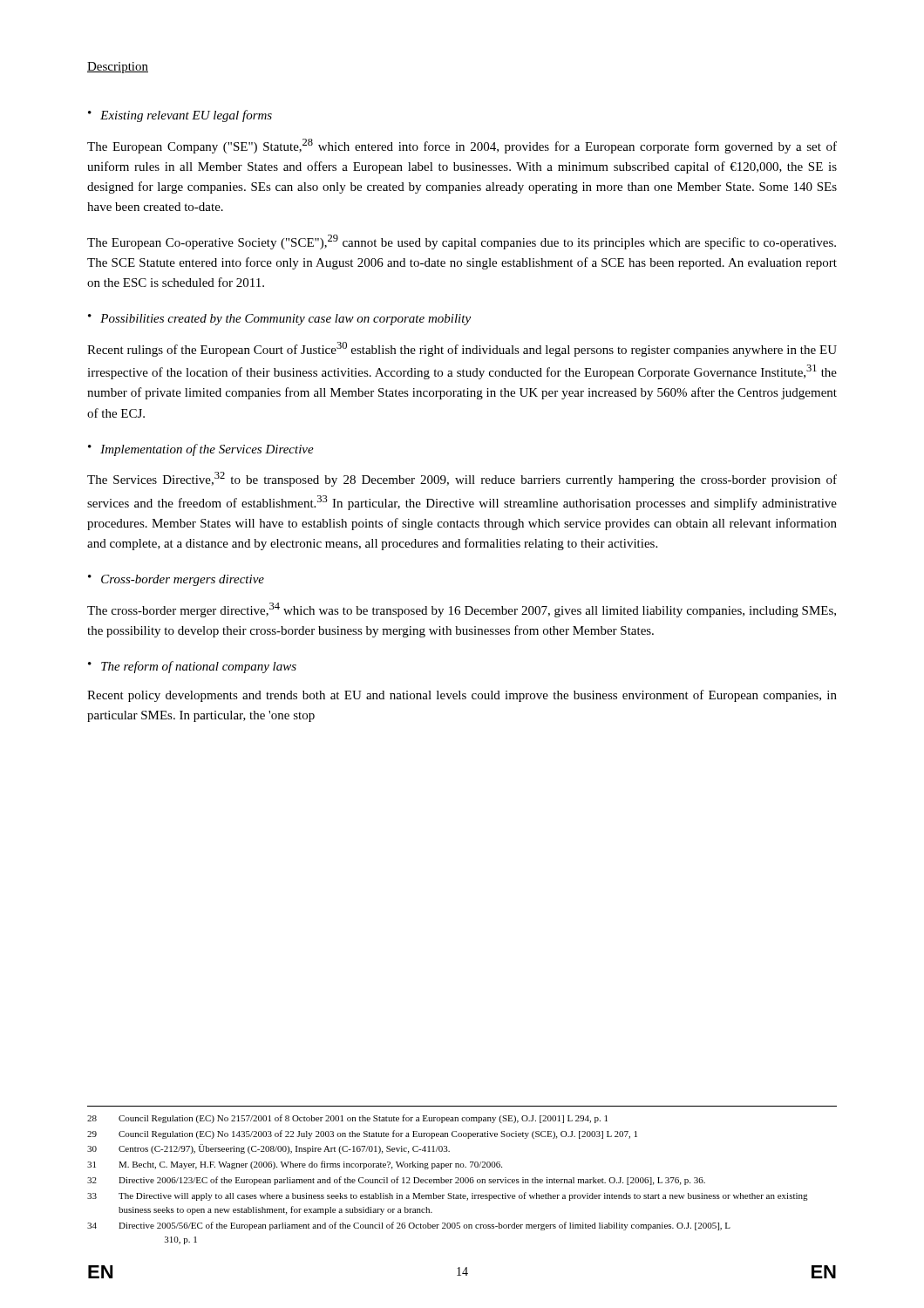Select the passage starting "33 The Directive will apply to all cases"
This screenshot has height=1308, width=924.
(x=462, y=1204)
